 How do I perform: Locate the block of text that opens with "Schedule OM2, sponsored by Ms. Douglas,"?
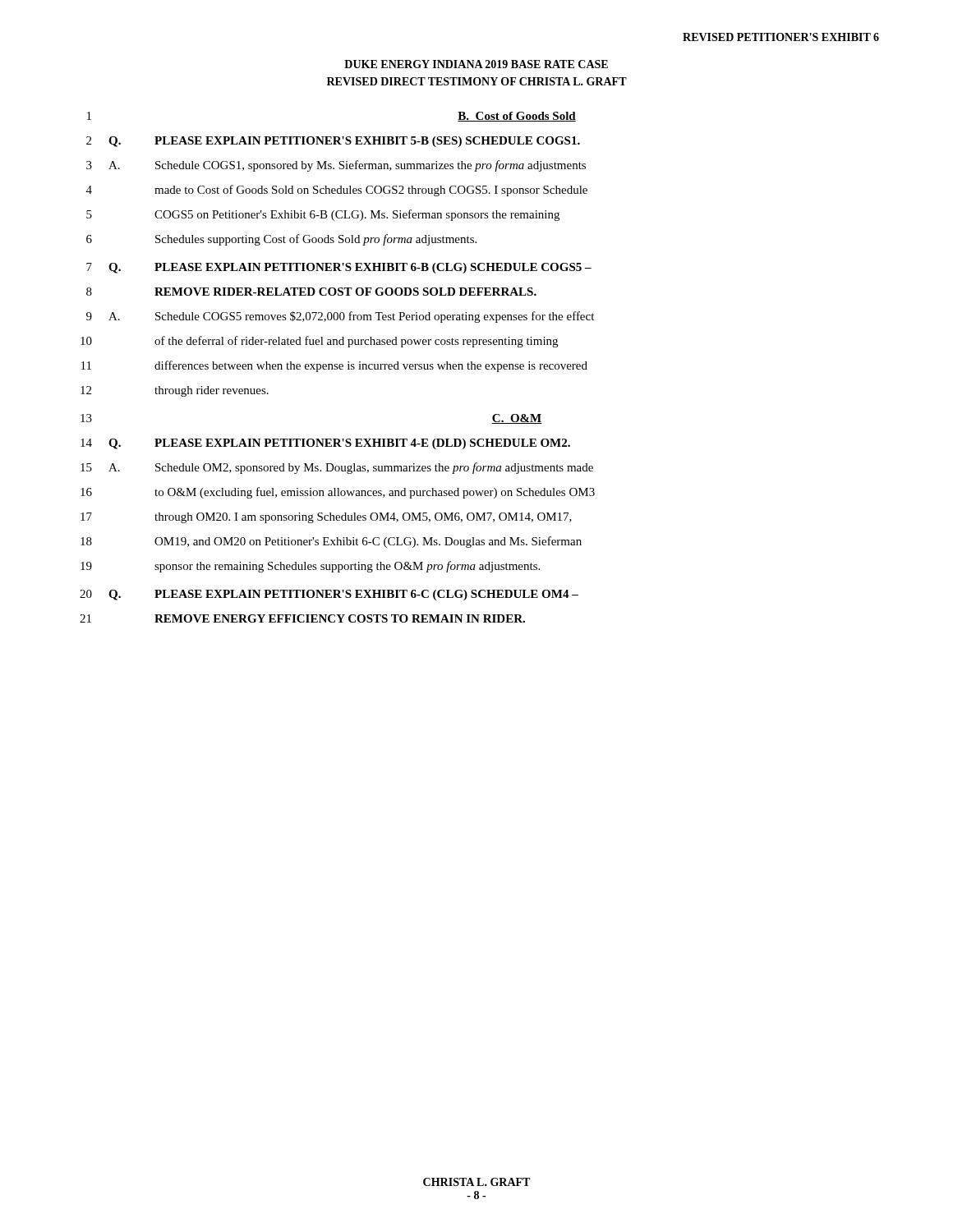[x=374, y=467]
